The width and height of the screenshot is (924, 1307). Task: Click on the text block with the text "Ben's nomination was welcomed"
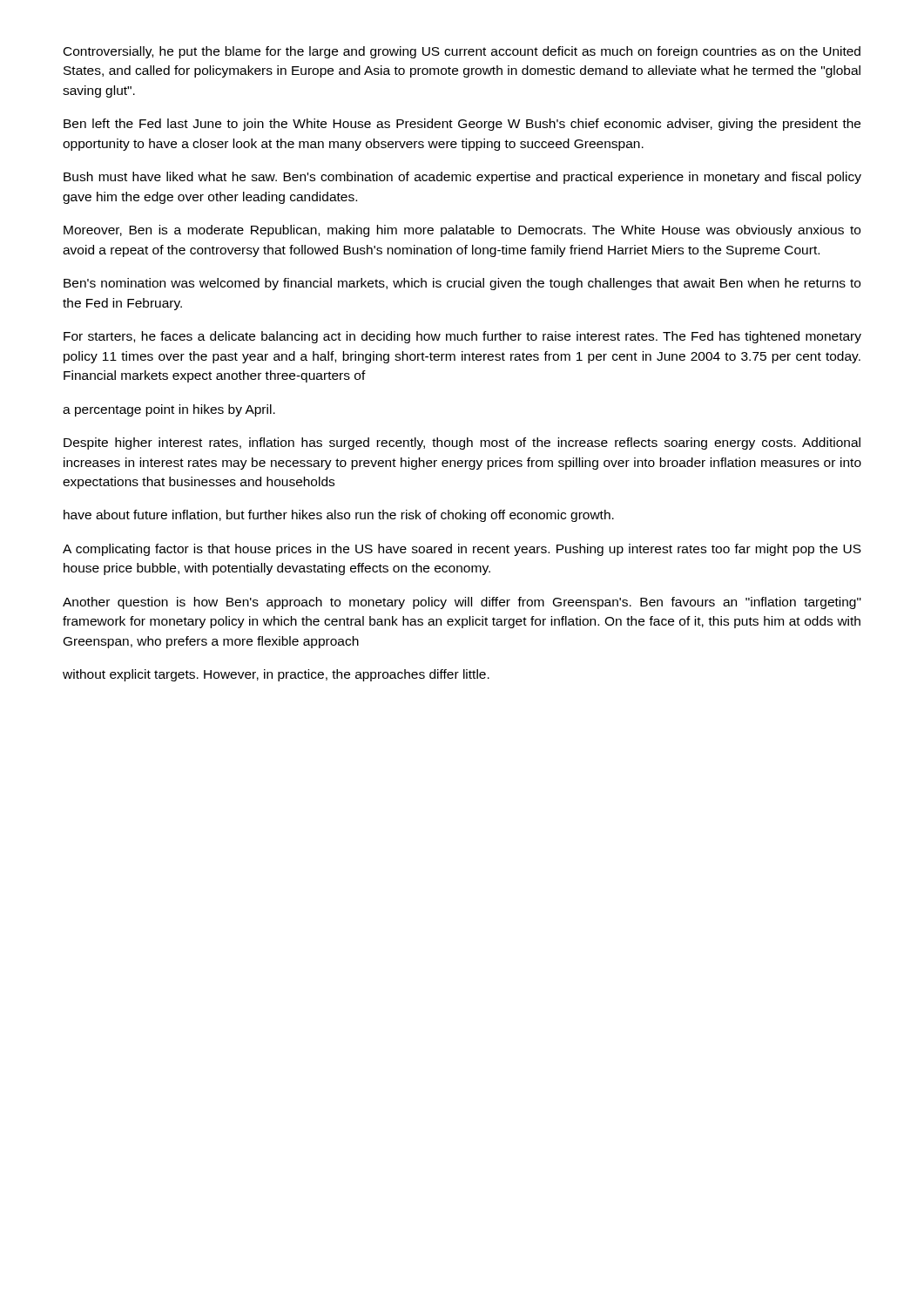pyautogui.click(x=462, y=293)
